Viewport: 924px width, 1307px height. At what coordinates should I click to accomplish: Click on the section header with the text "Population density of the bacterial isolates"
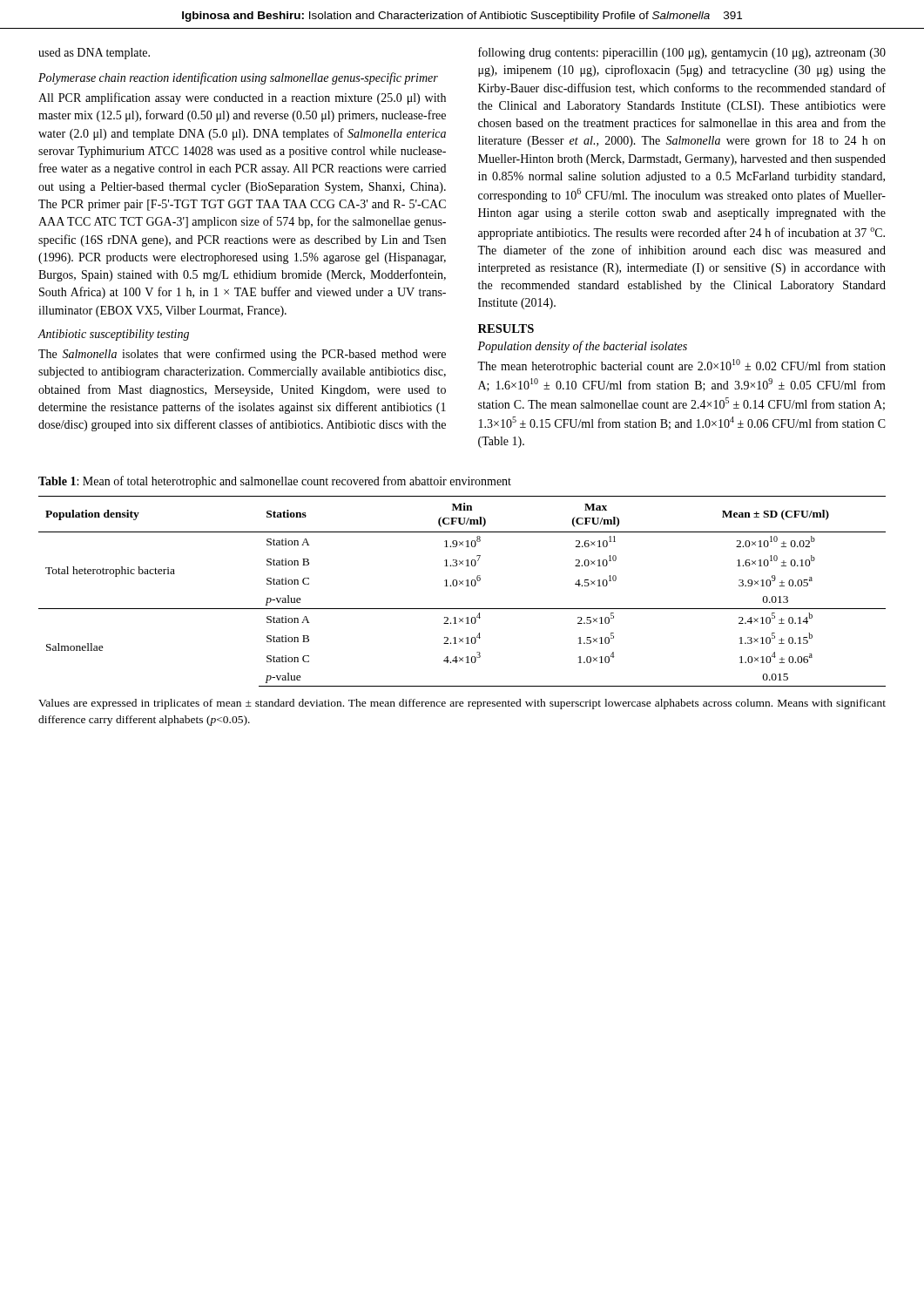(582, 346)
